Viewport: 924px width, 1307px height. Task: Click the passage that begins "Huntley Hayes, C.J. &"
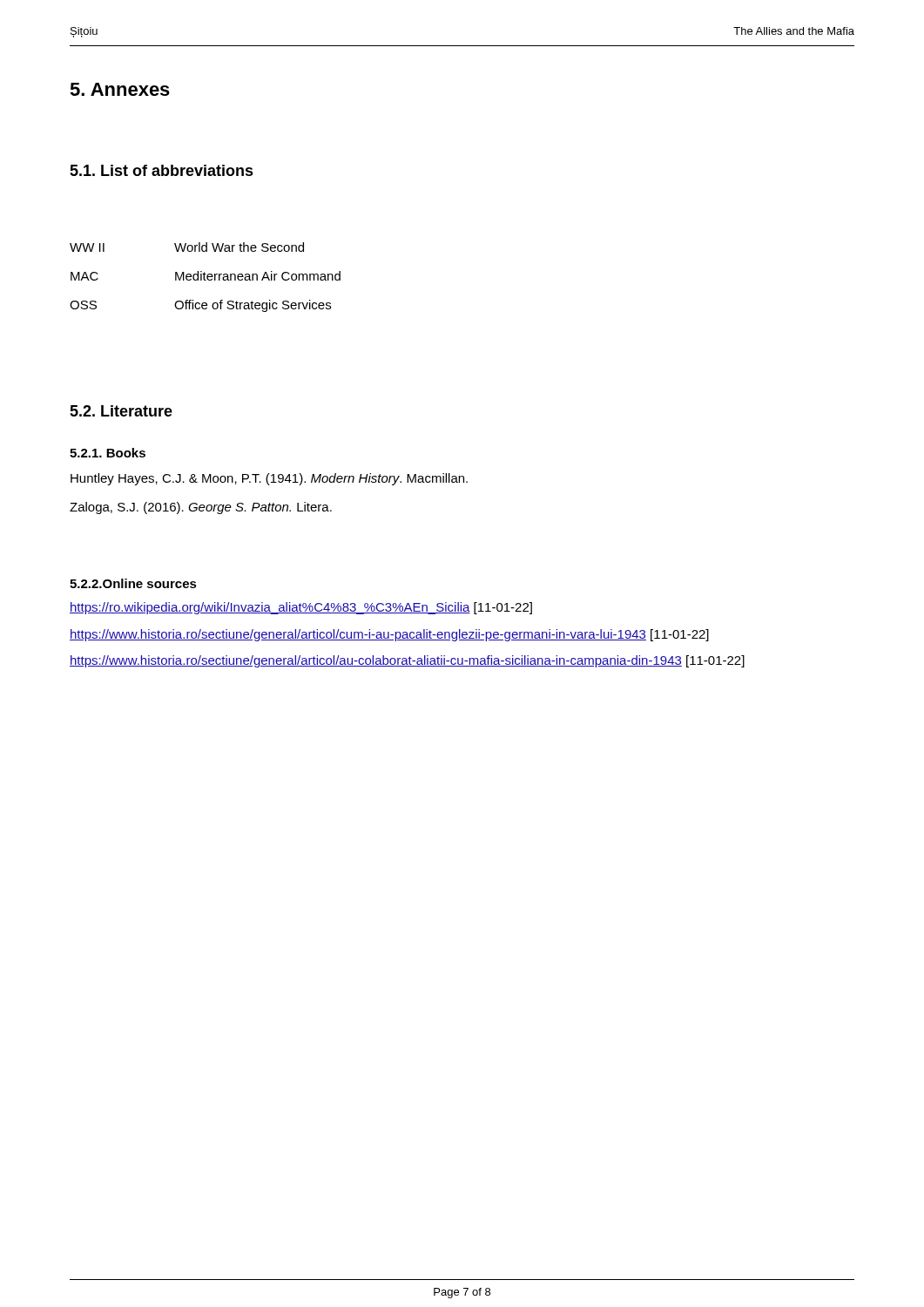269,478
